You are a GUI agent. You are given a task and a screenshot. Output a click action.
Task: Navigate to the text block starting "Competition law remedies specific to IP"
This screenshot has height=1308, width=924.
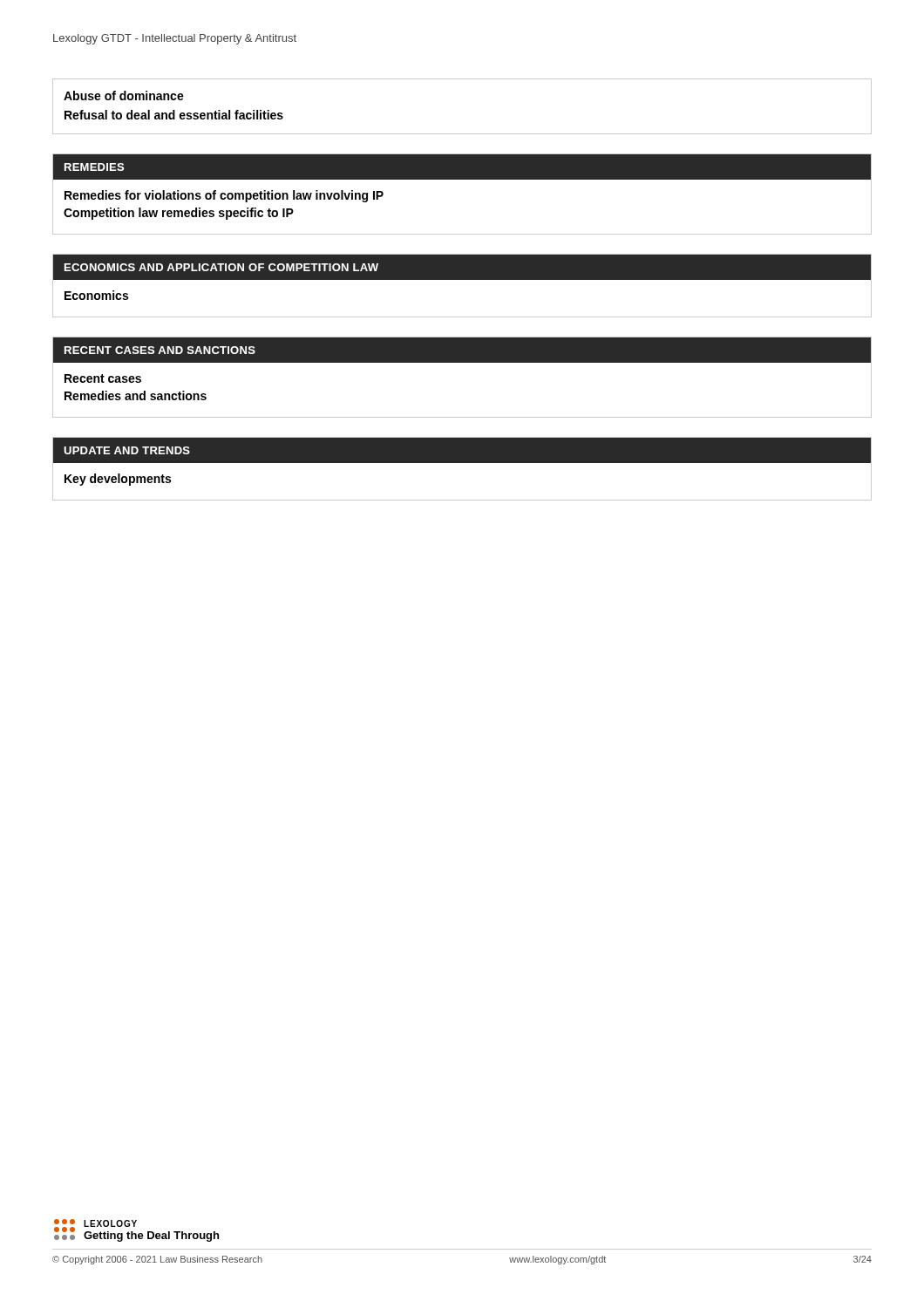[x=179, y=213]
